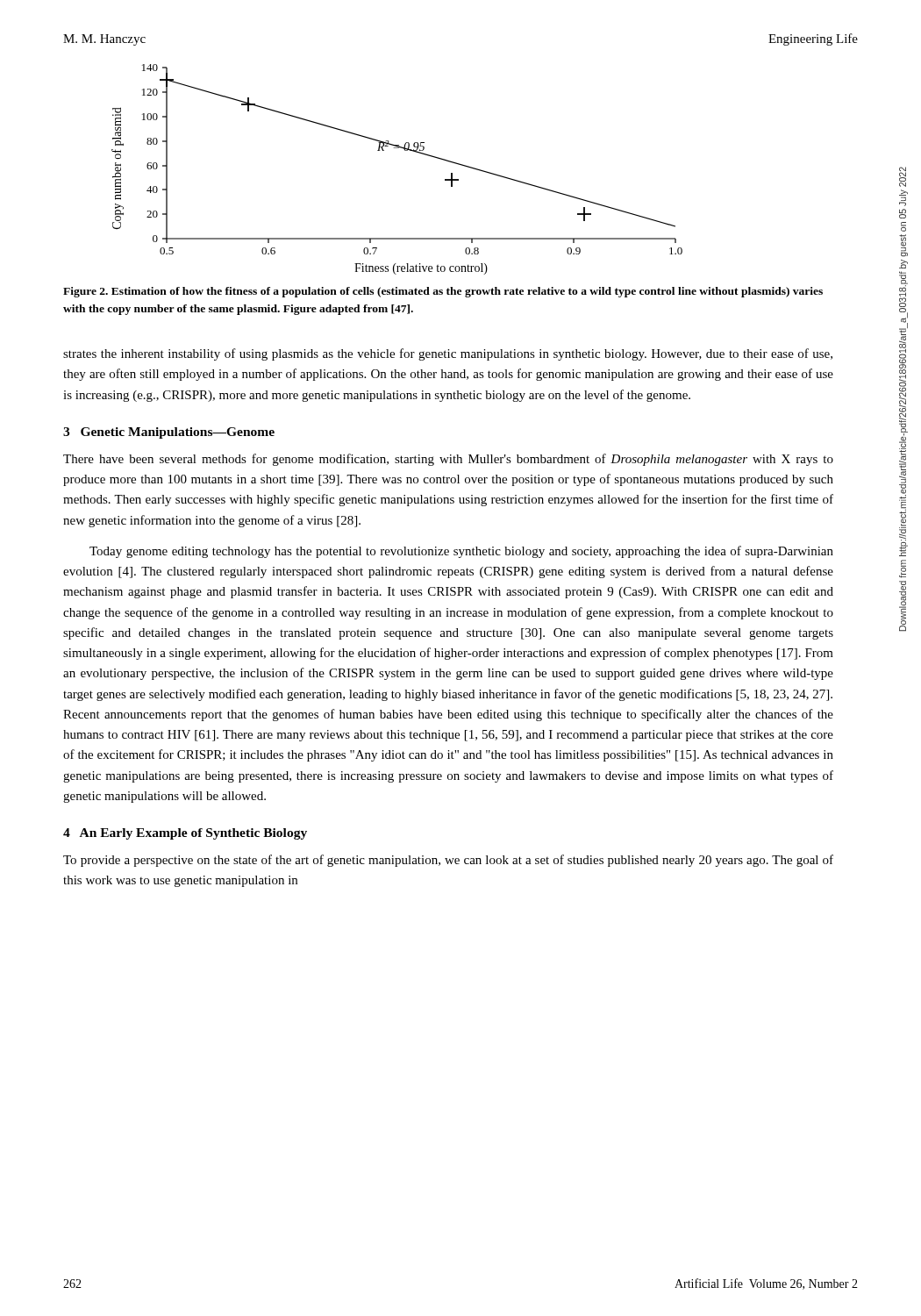Screen dimensions: 1316x921
Task: Find the passage starting "Today genome editing technology has"
Action: click(448, 673)
